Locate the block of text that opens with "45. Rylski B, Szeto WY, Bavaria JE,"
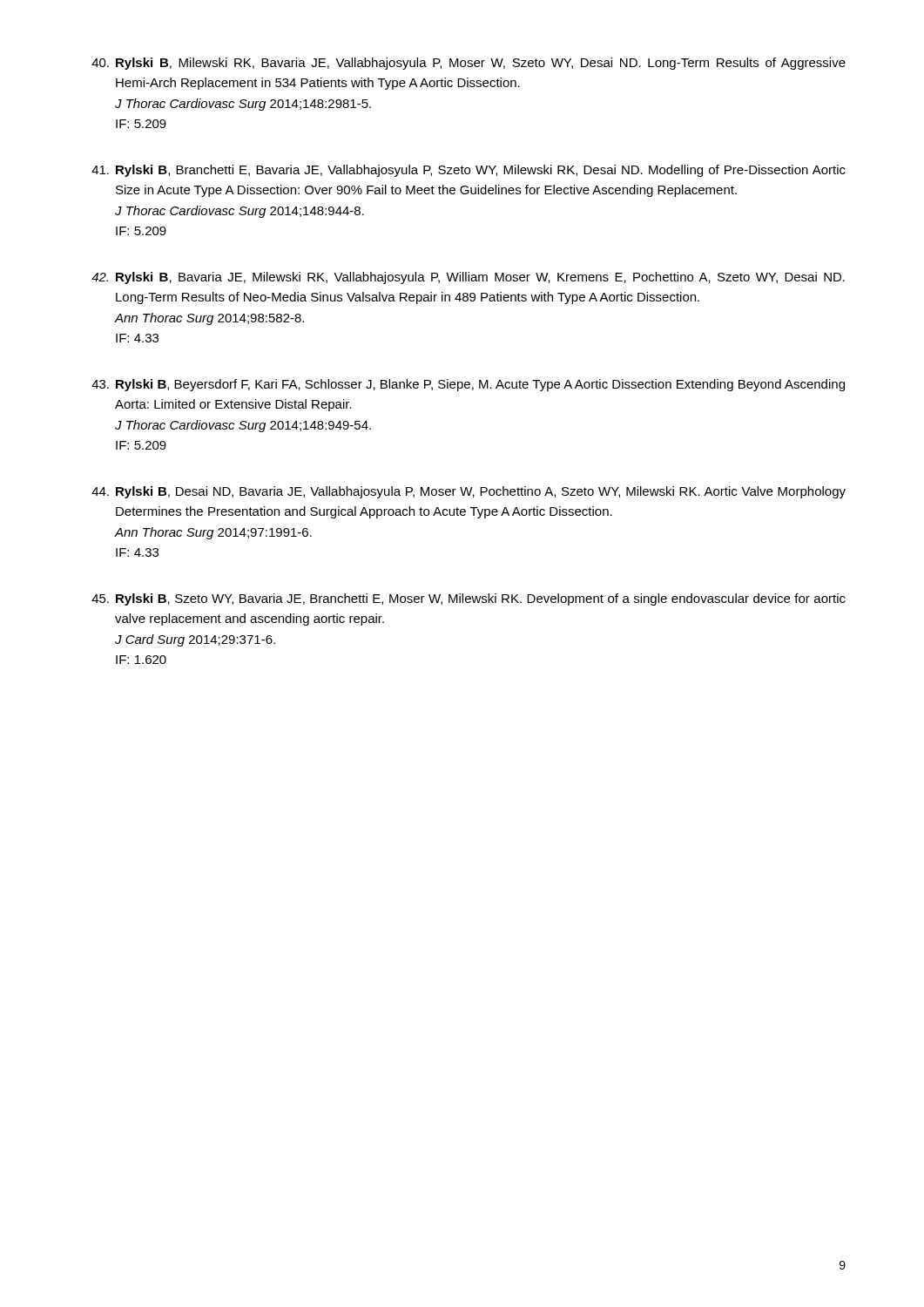 tap(469, 599)
